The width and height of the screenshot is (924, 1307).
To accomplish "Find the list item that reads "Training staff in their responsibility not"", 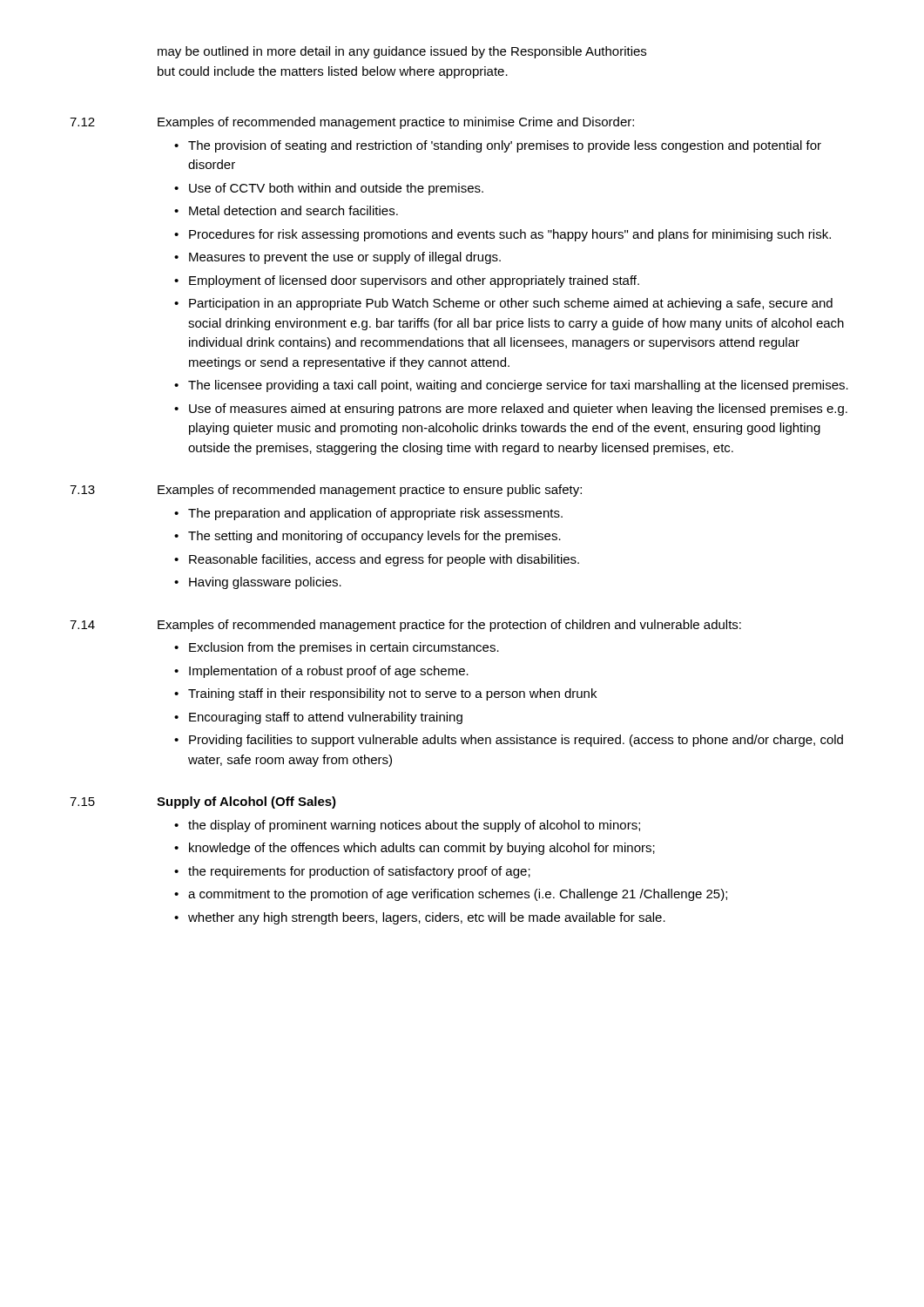I will (393, 693).
